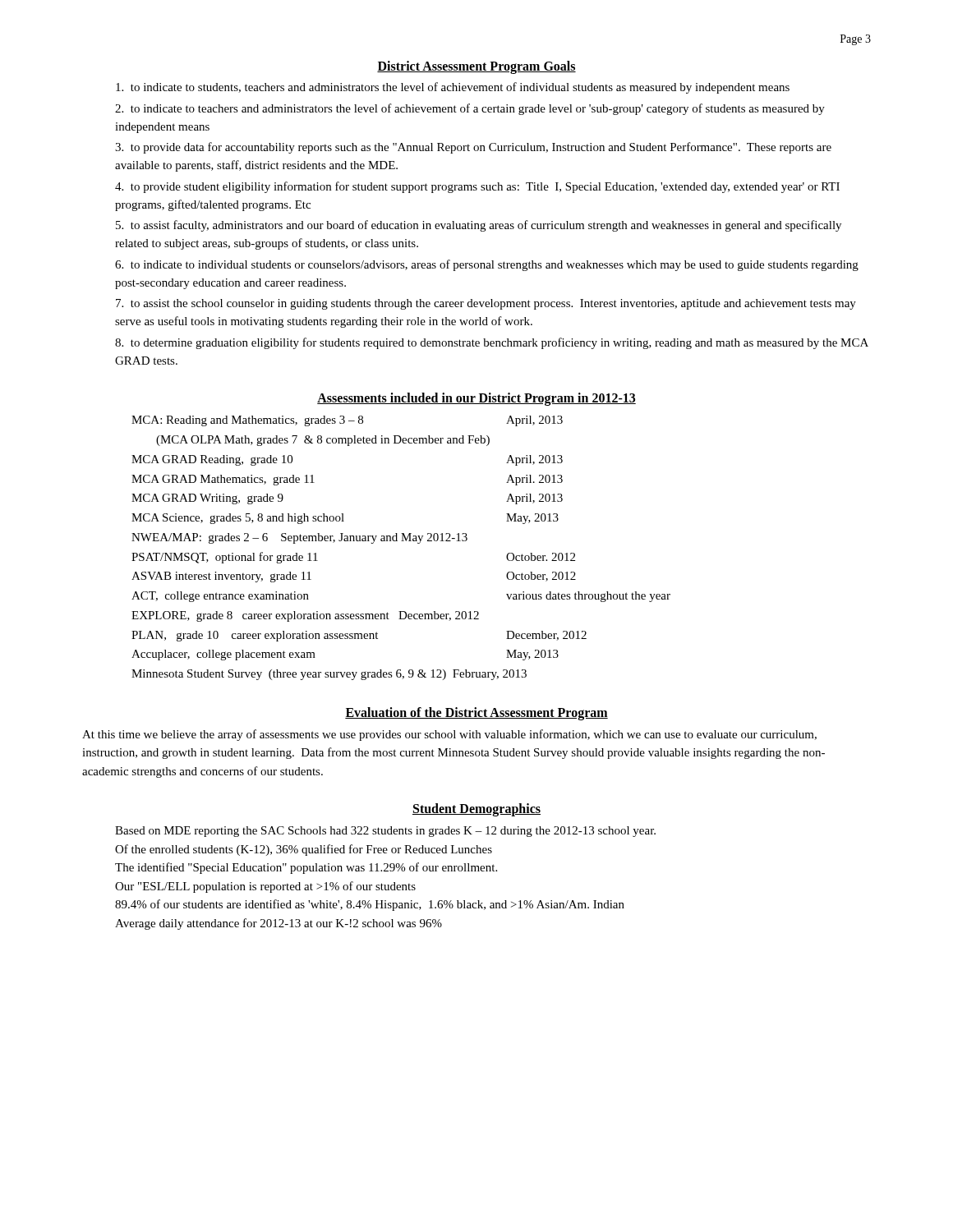Locate the table with the text "Minnesota Student Survey (three"
The height and width of the screenshot is (1232, 953).
(x=476, y=547)
